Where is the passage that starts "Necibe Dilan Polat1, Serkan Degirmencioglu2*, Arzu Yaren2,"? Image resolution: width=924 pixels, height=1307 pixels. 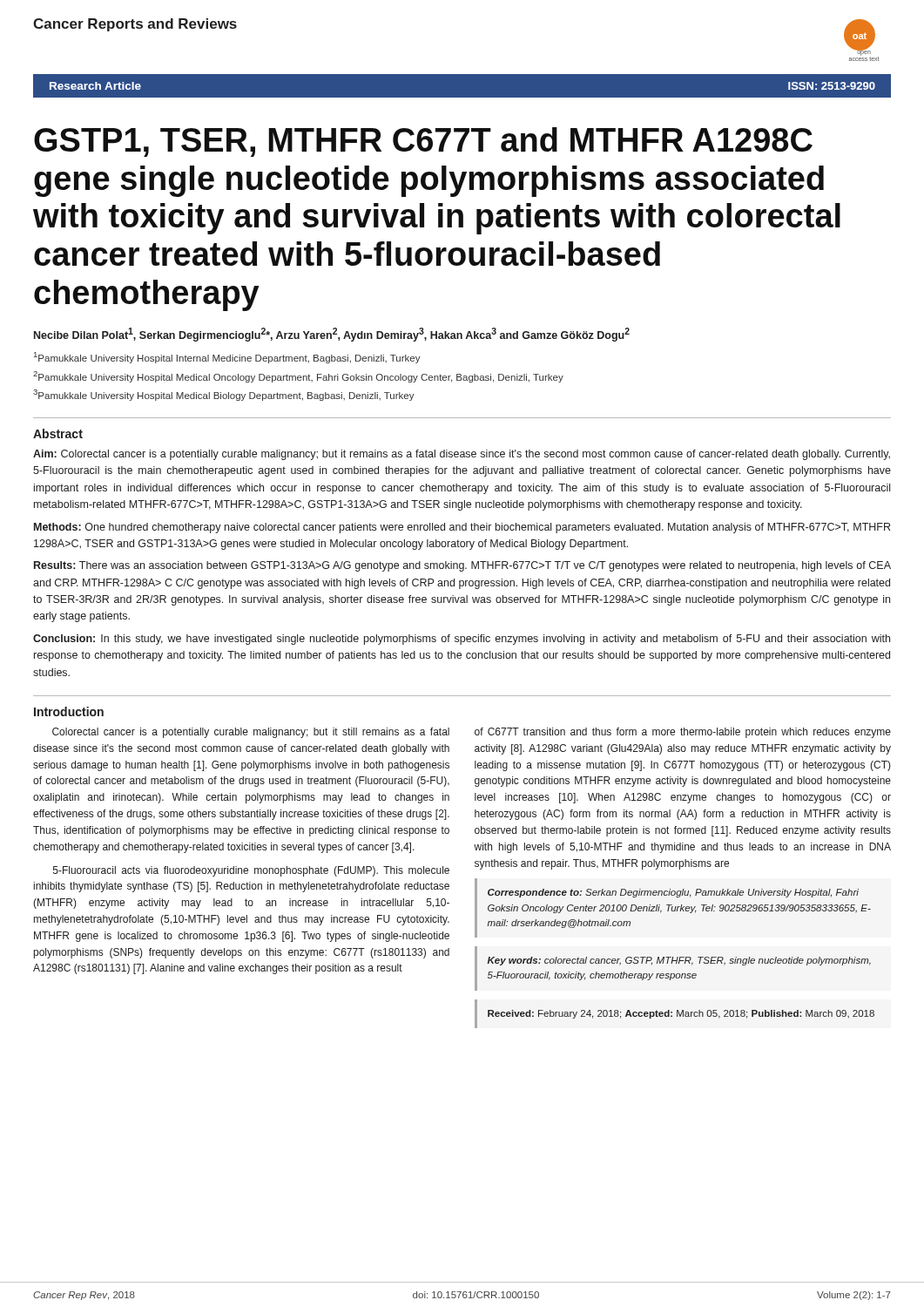331,334
